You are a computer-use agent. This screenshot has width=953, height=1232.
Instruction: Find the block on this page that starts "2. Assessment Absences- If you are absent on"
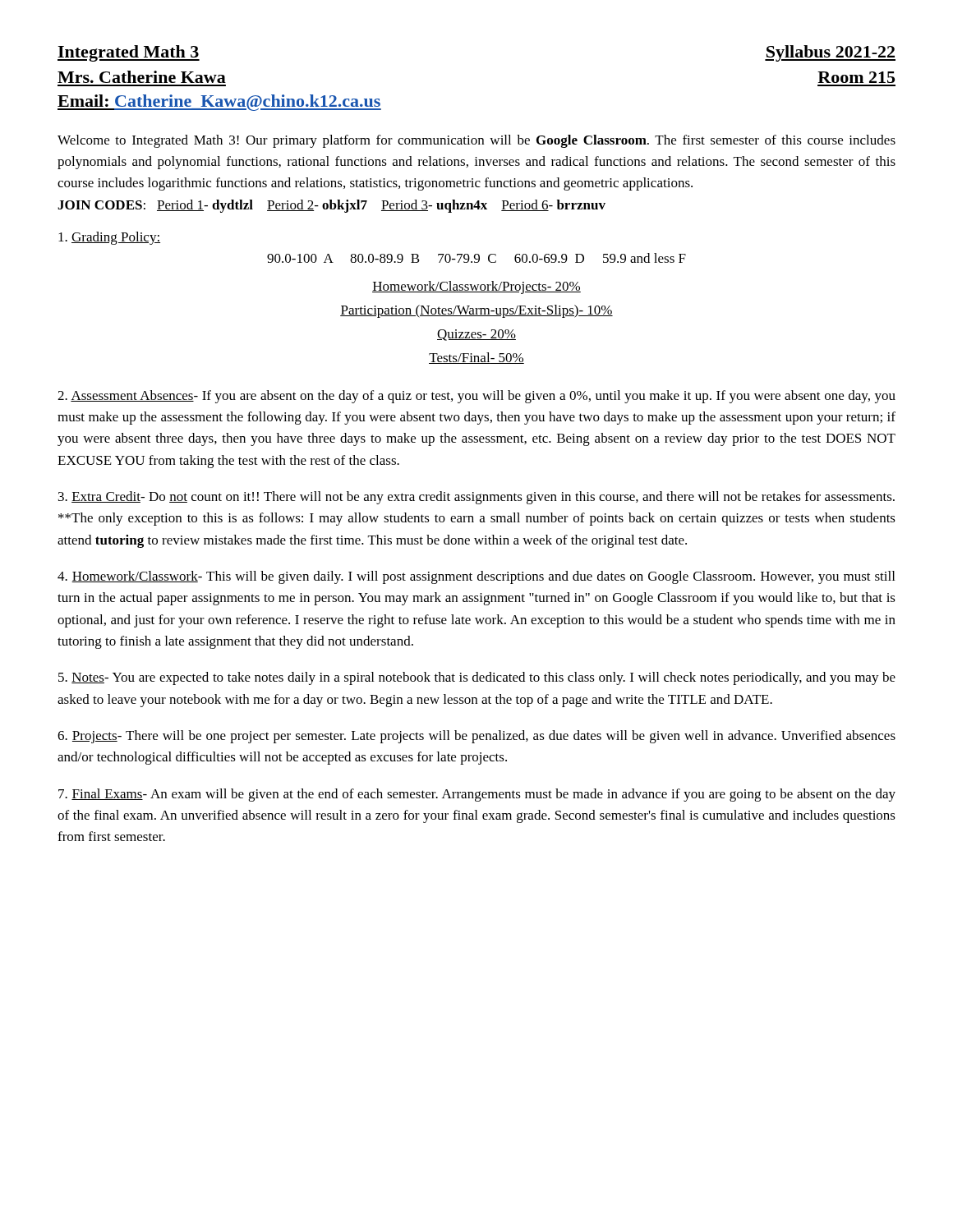pyautogui.click(x=476, y=428)
